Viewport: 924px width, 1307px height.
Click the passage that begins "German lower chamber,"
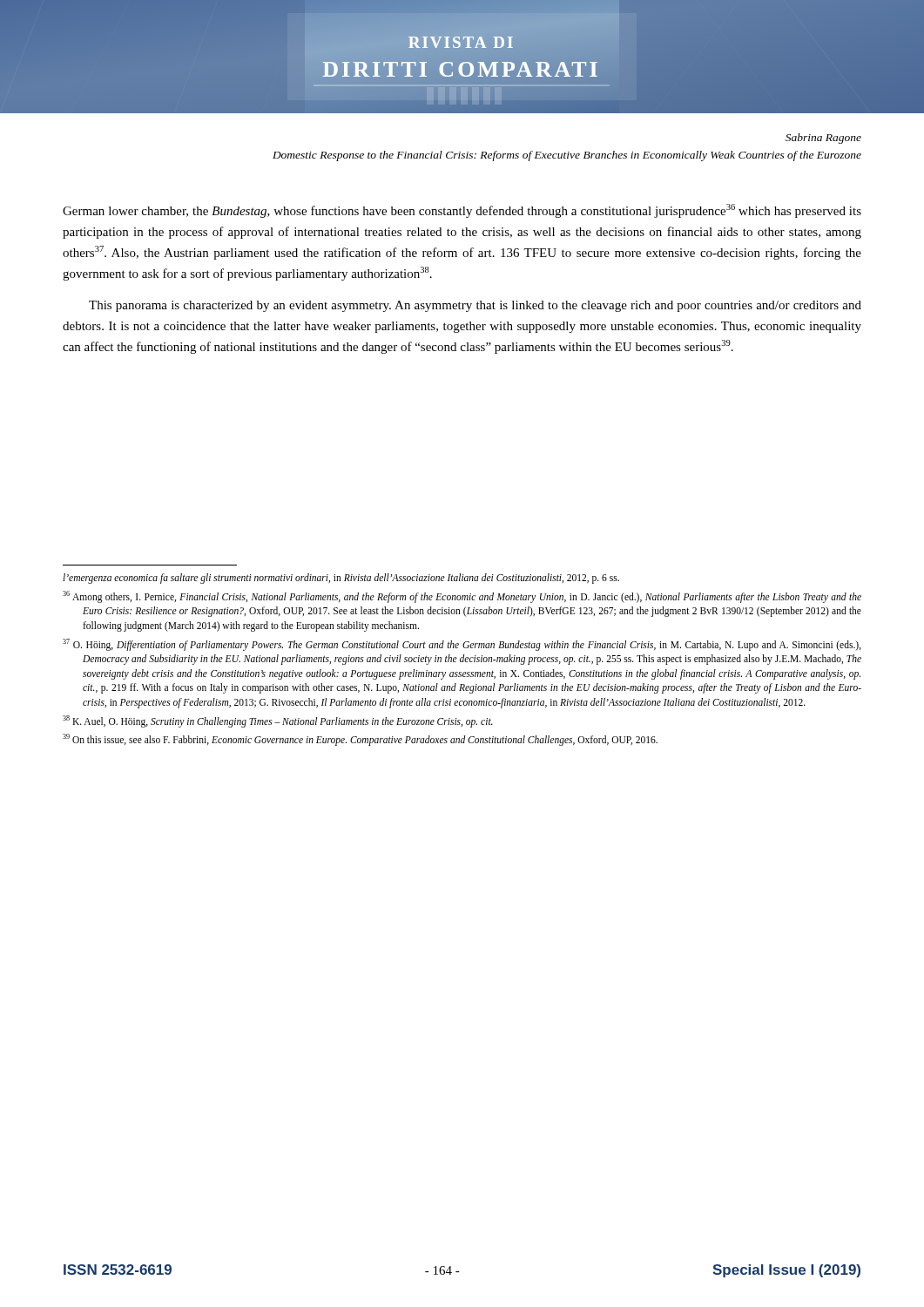point(462,241)
